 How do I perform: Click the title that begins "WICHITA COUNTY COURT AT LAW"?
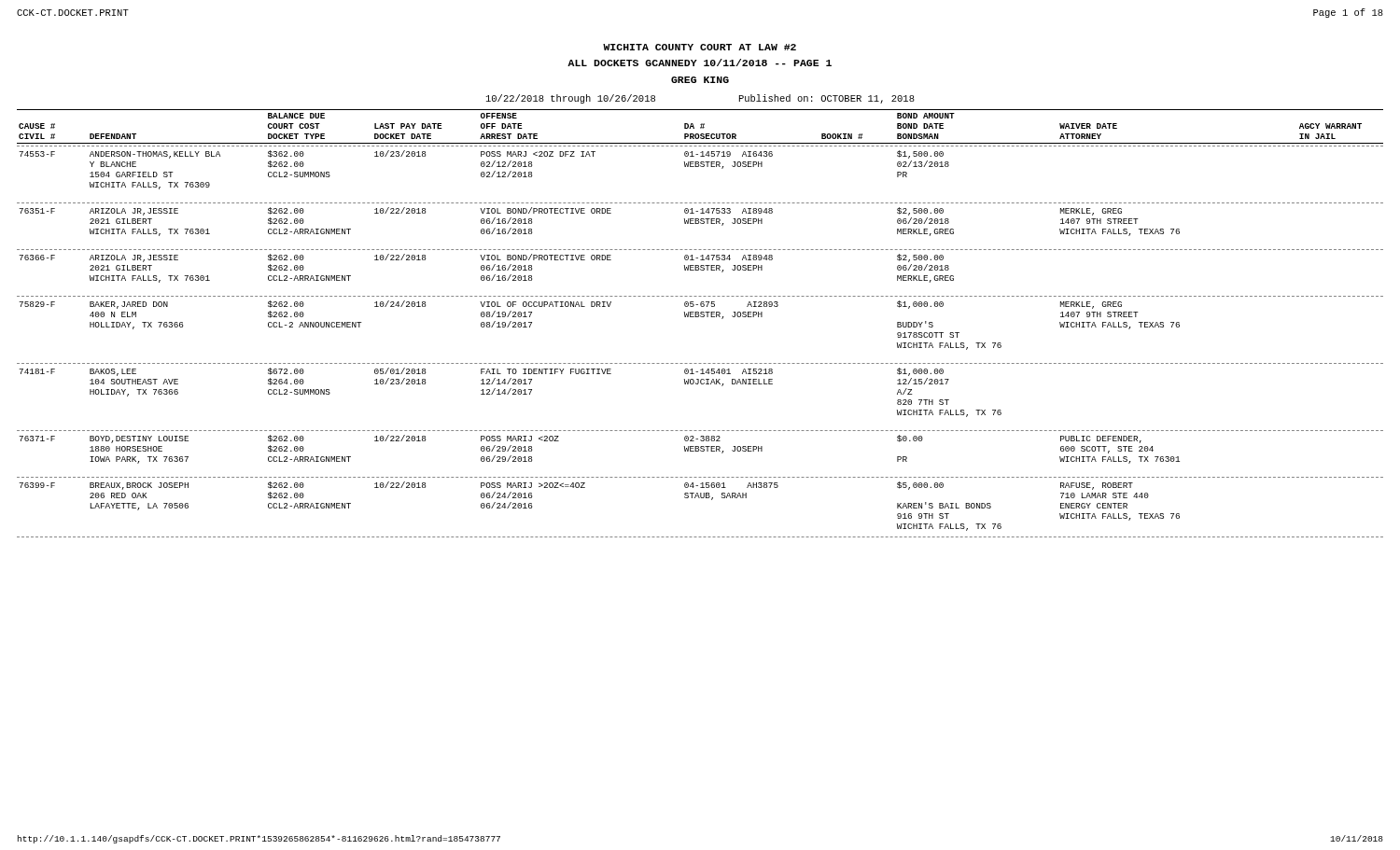click(700, 63)
